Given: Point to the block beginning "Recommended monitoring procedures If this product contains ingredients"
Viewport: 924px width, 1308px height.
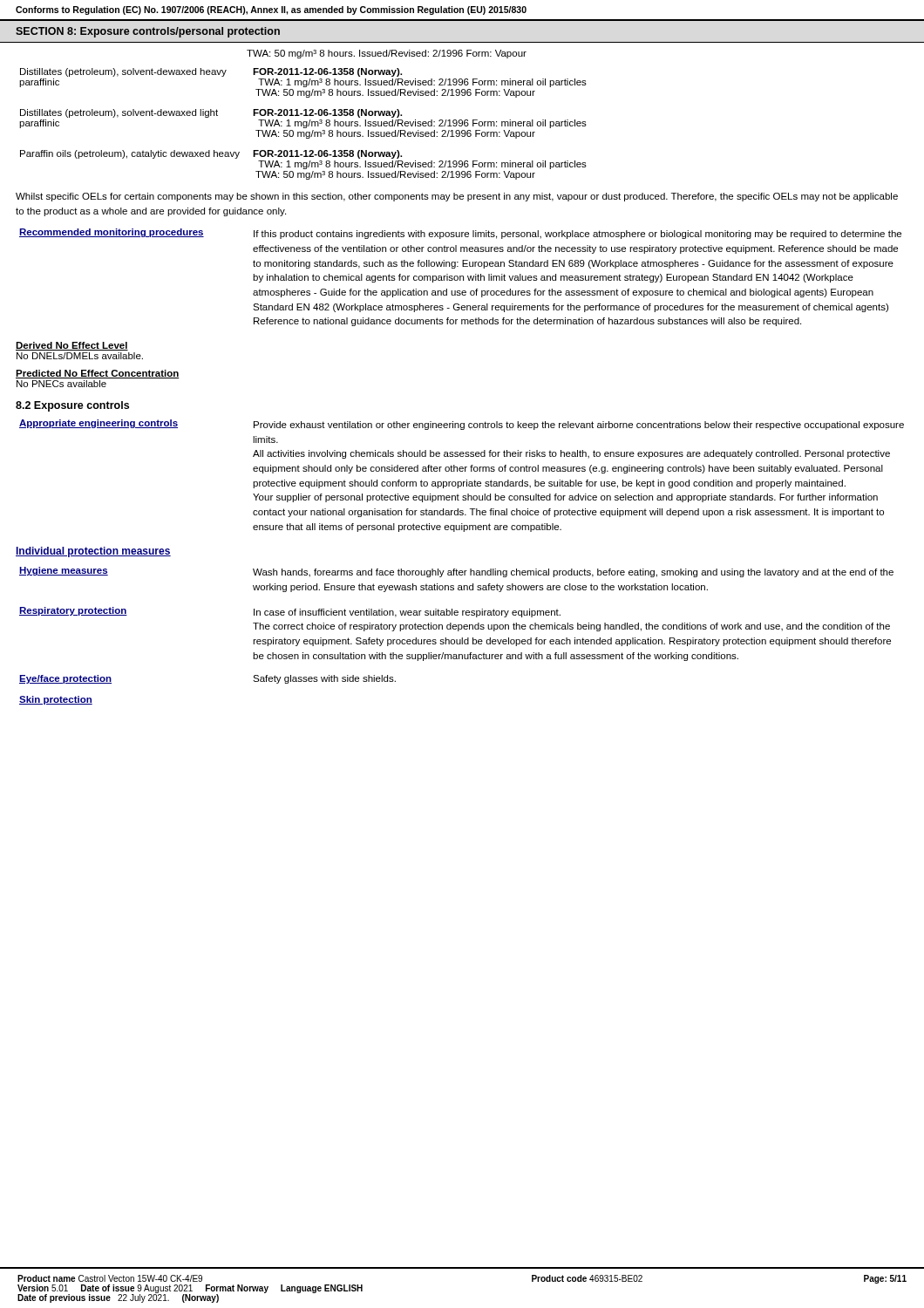Looking at the screenshot, I should (x=462, y=278).
